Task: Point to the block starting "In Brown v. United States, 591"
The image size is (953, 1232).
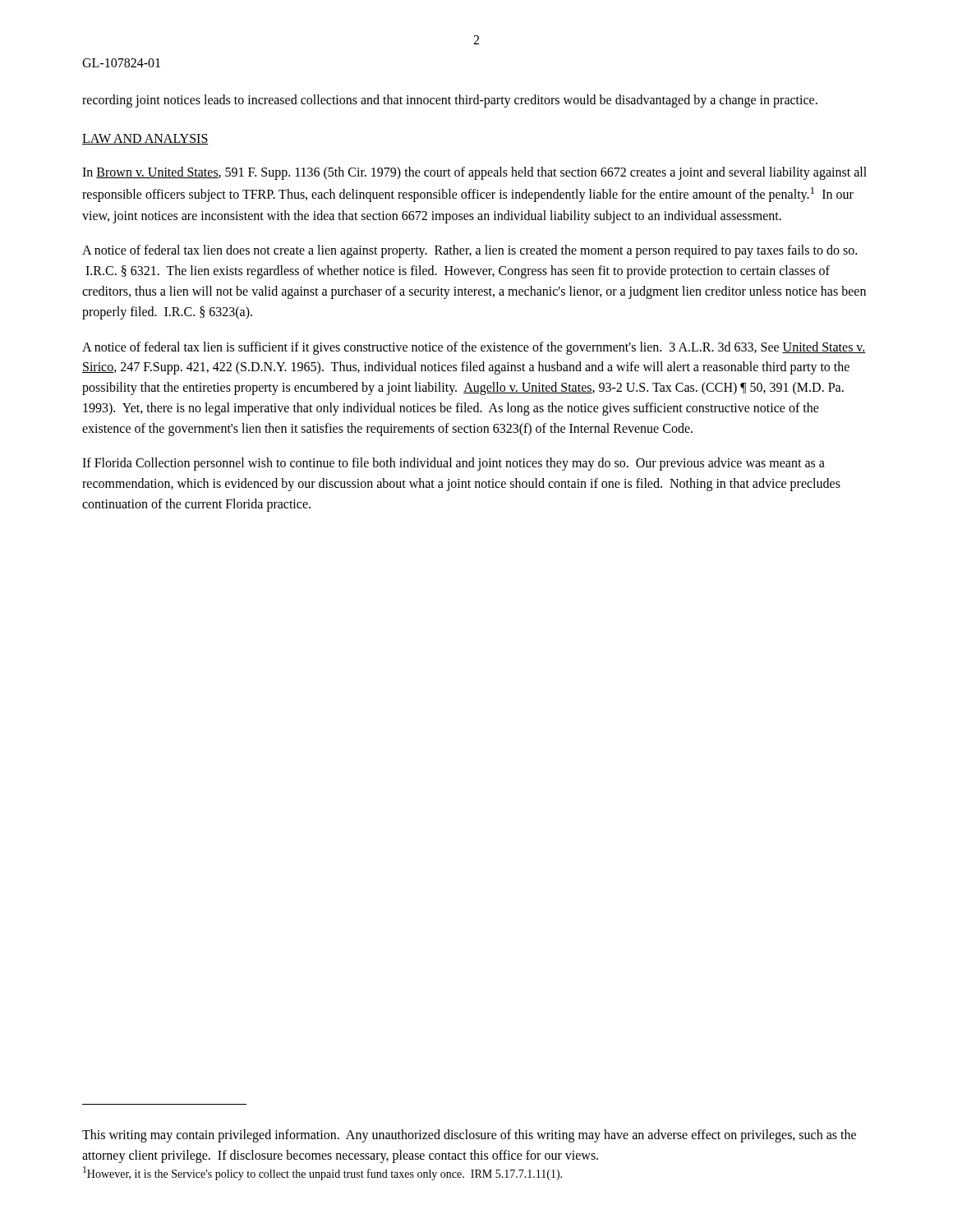Action: [x=474, y=193]
